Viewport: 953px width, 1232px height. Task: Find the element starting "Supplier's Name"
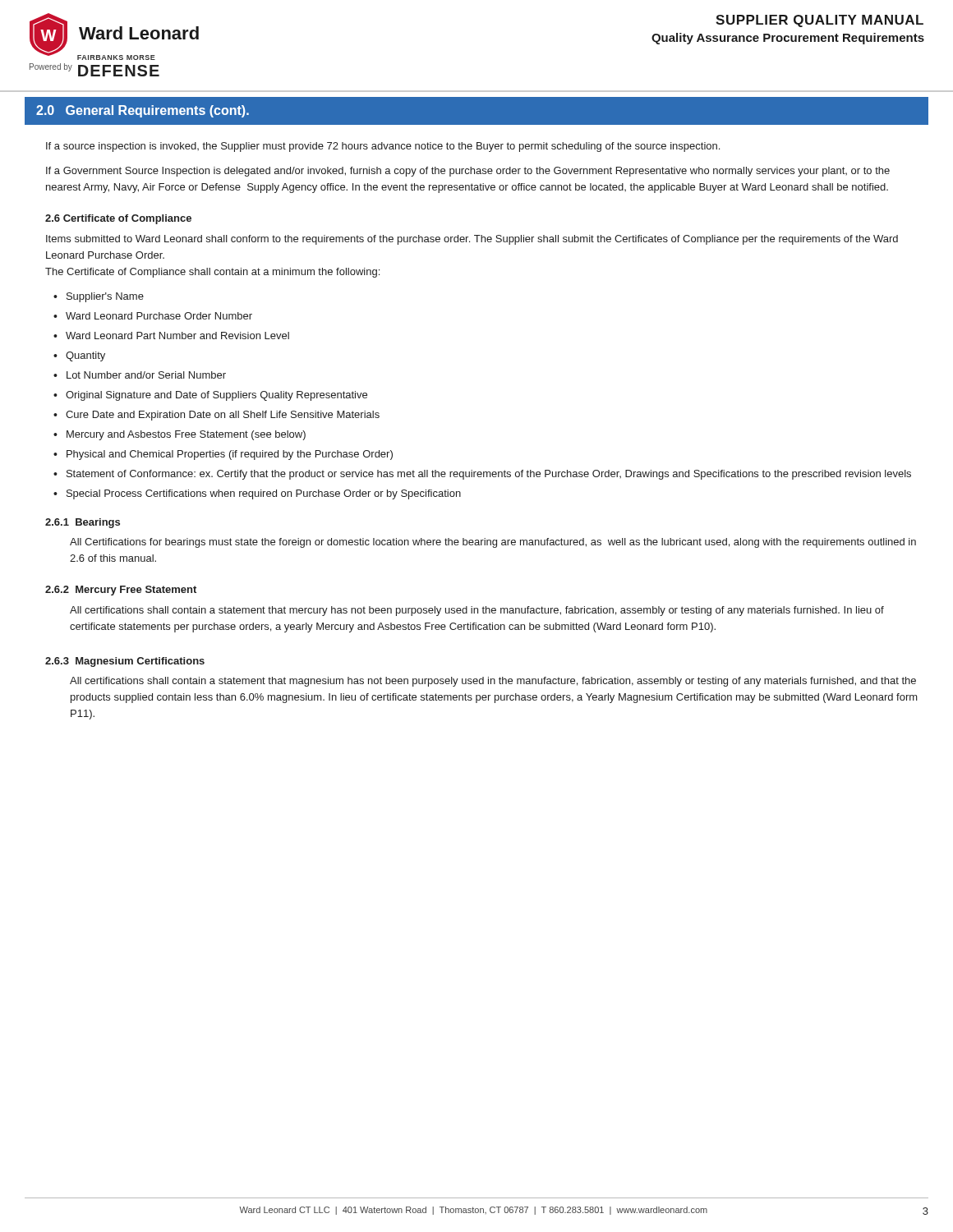tap(105, 296)
